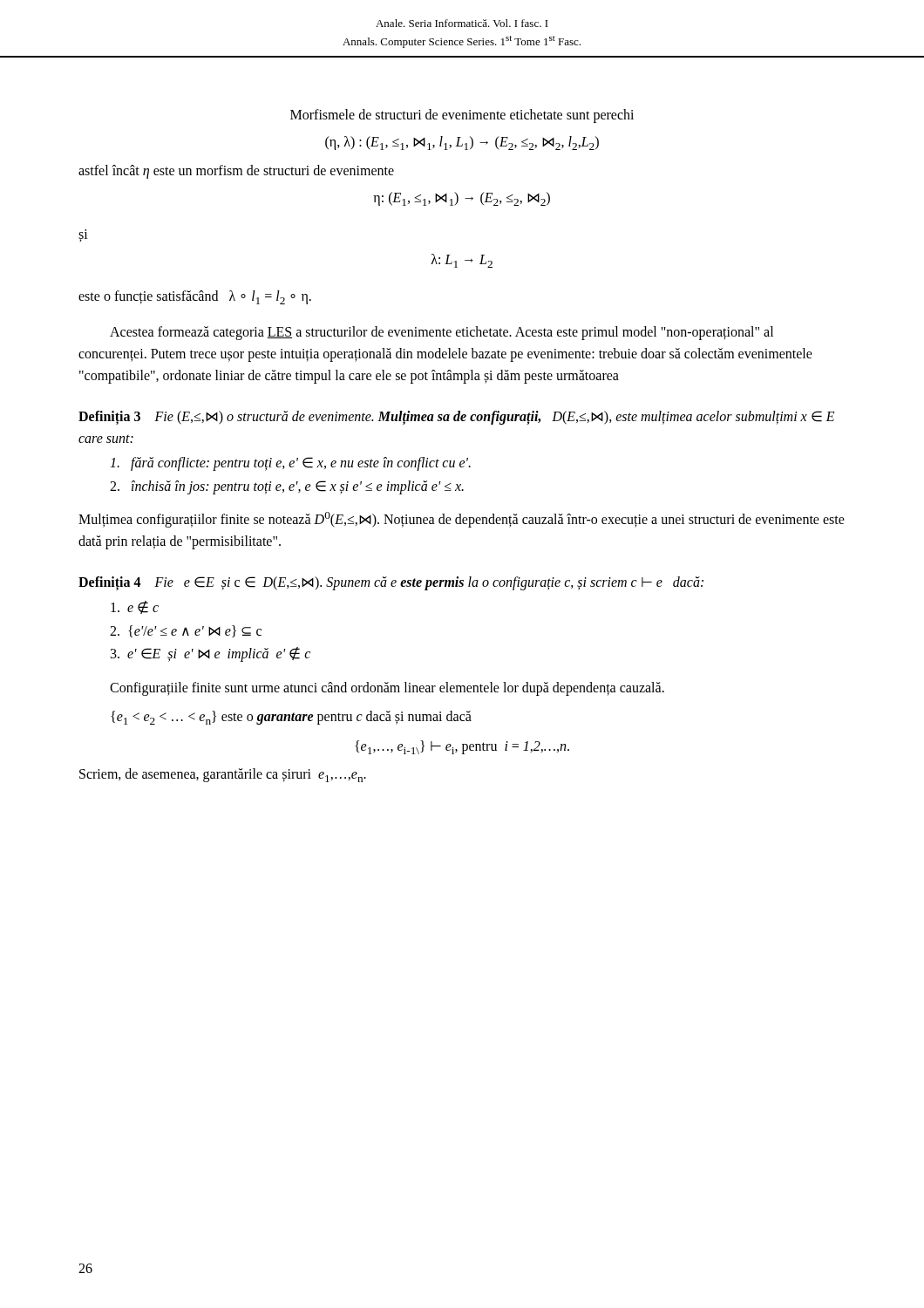Find the text block containing "Configurațiile finite sunt urme atunci"
924x1308 pixels.
click(x=387, y=688)
